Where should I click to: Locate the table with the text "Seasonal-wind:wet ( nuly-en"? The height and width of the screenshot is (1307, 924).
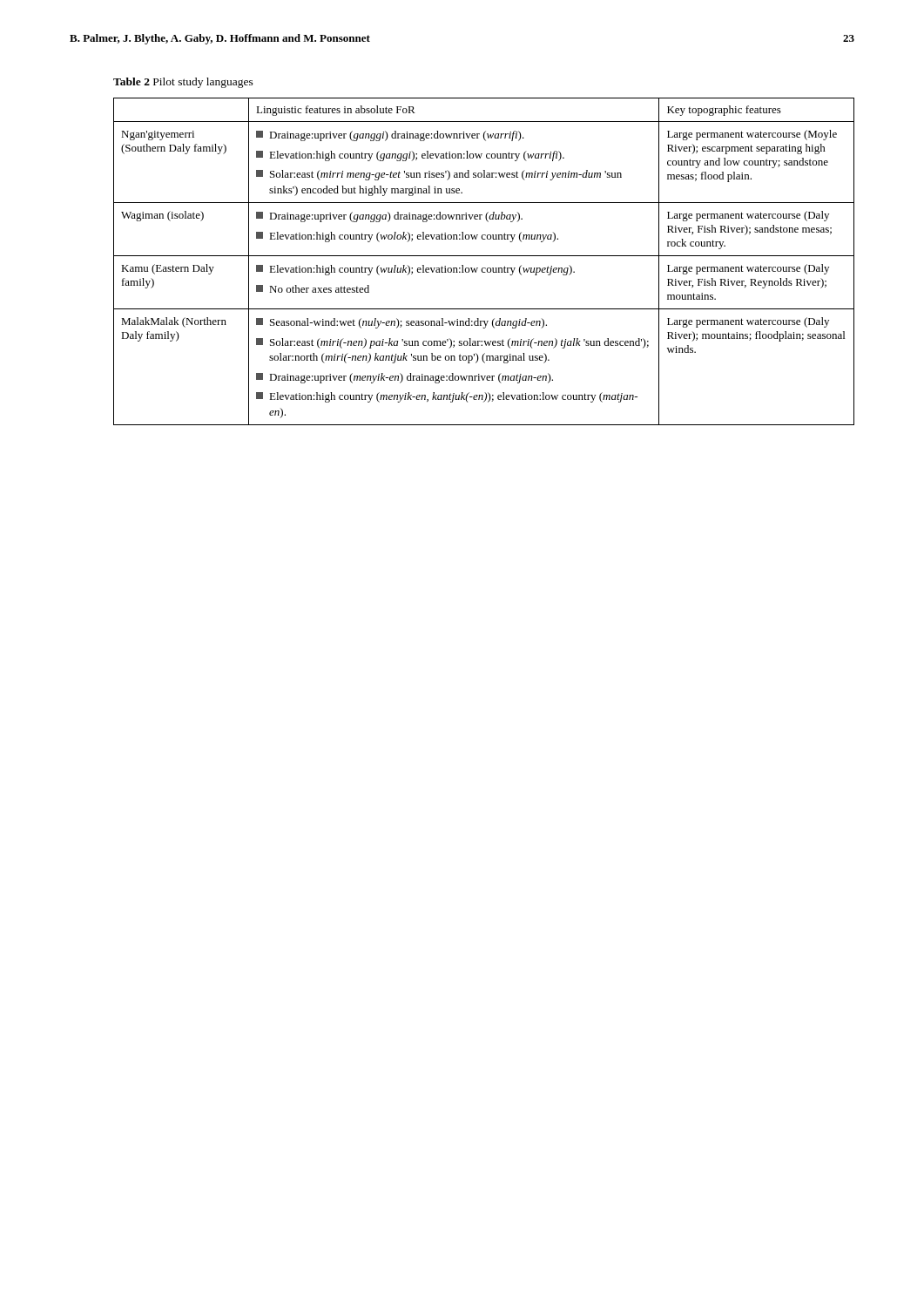484,262
